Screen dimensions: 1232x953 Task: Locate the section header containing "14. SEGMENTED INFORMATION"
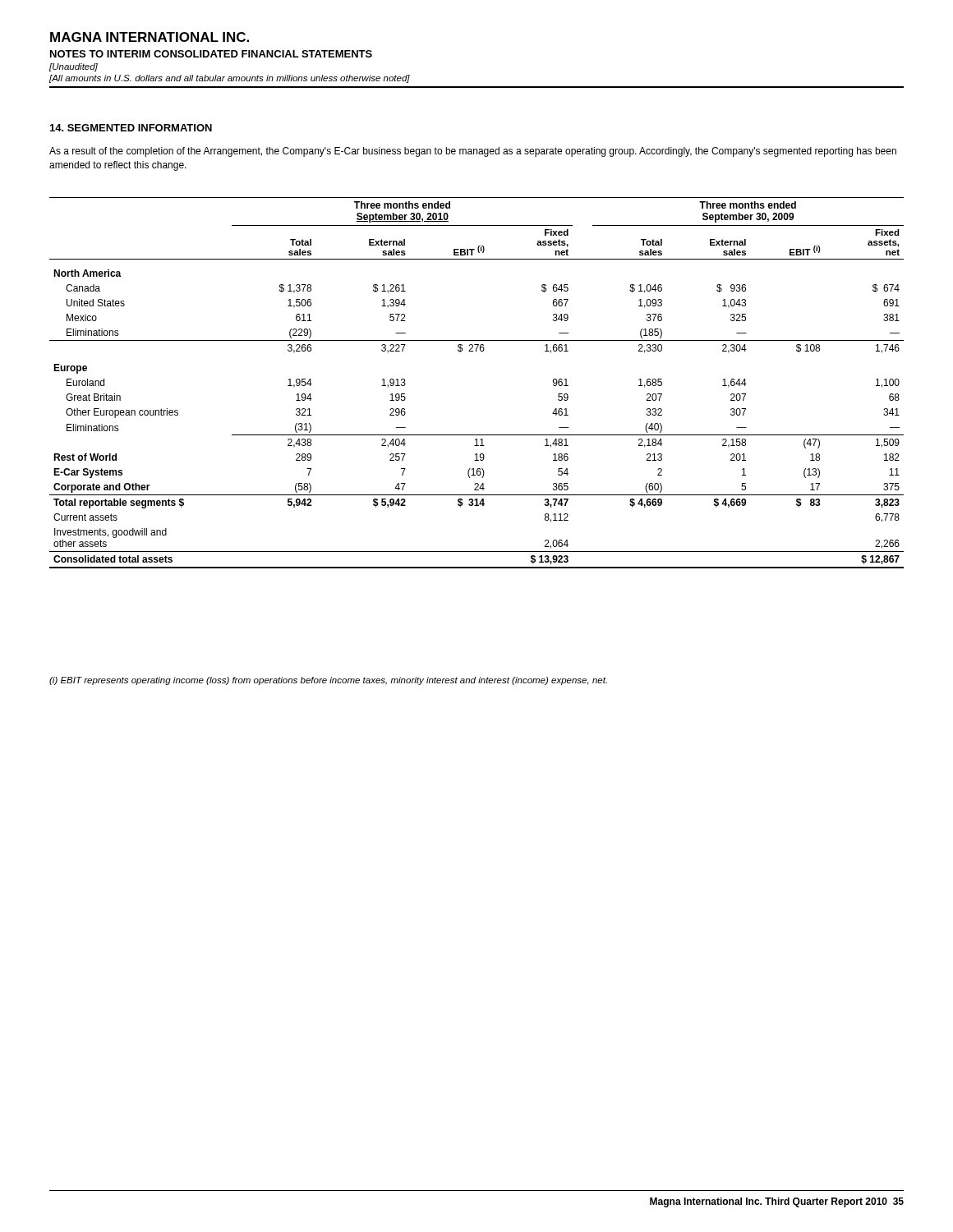tap(131, 128)
